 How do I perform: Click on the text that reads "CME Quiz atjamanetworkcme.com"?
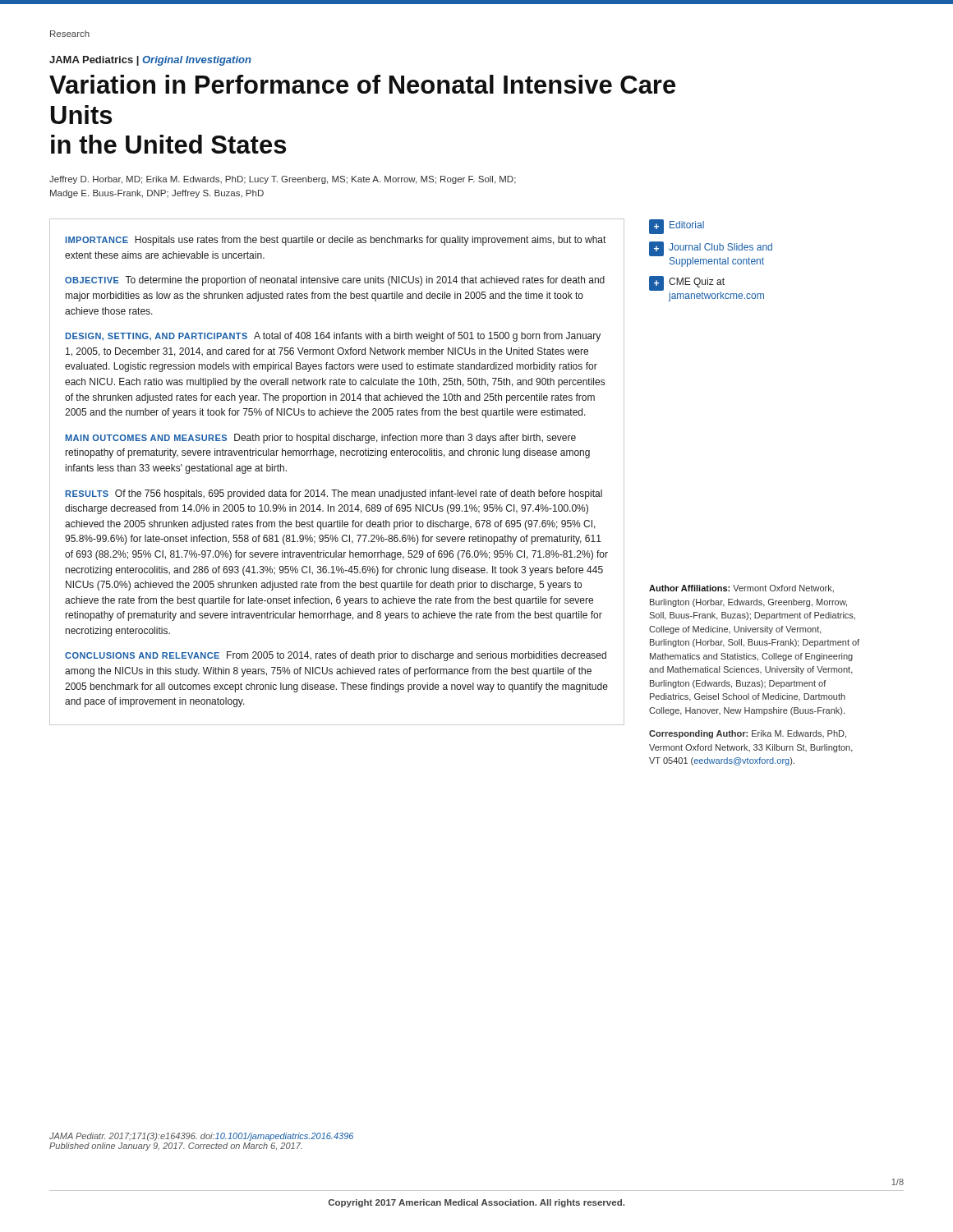point(717,288)
